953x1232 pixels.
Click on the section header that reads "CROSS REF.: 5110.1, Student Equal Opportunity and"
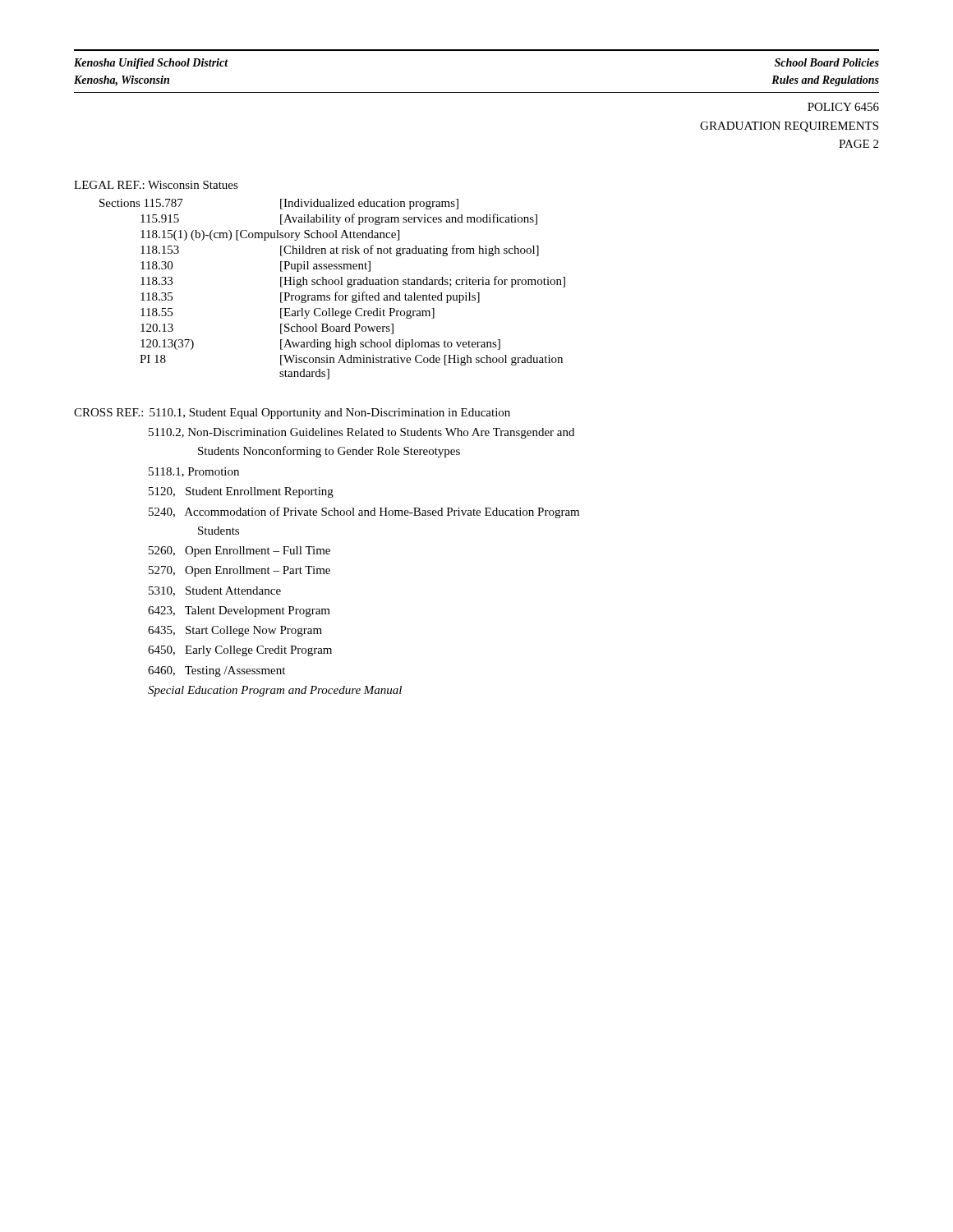click(292, 414)
